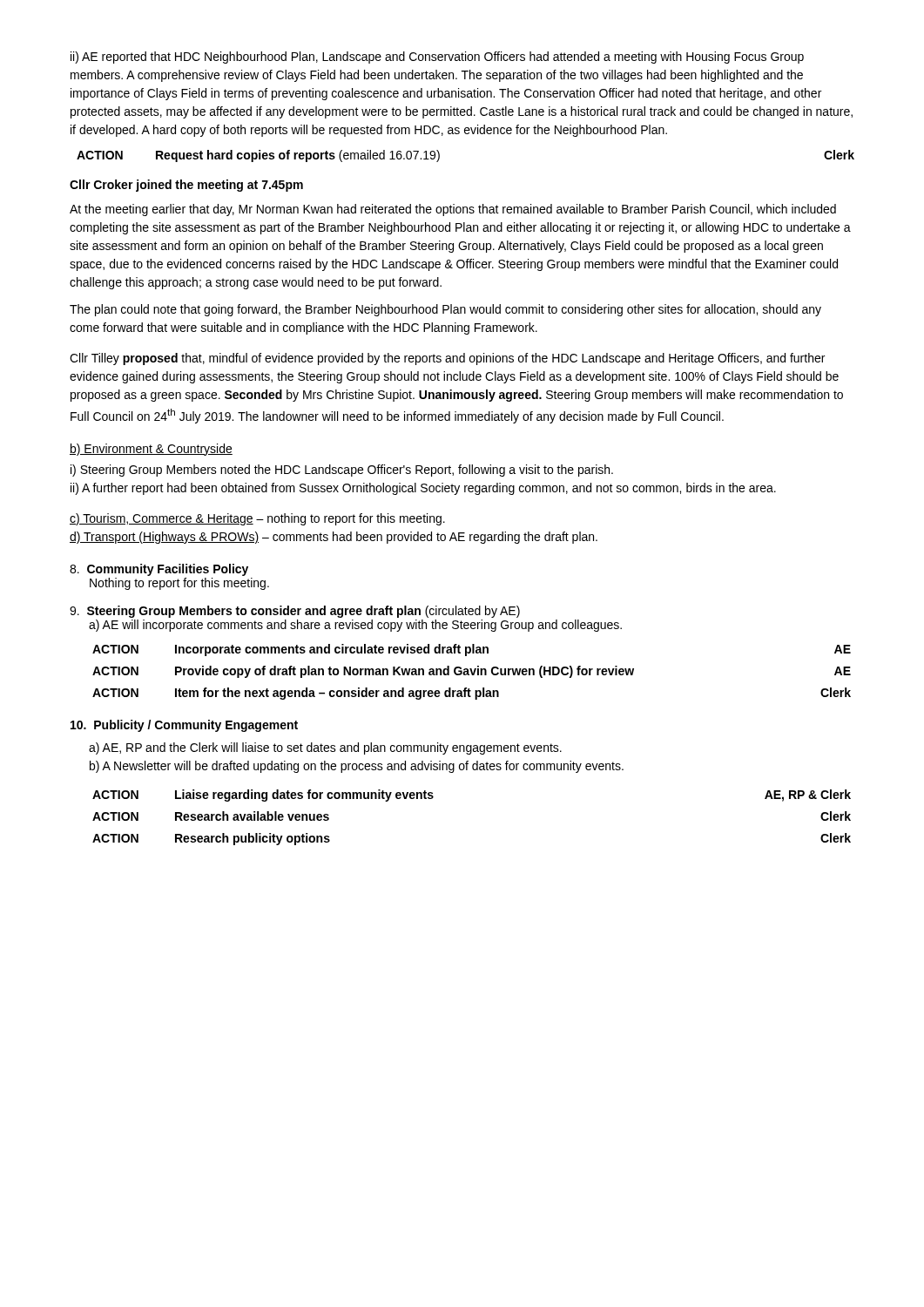Viewport: 924px width, 1307px height.
Task: Navigate to the text block starting "ACTION Incorporate comments and circulate revised"
Action: pyautogui.click(x=472, y=671)
